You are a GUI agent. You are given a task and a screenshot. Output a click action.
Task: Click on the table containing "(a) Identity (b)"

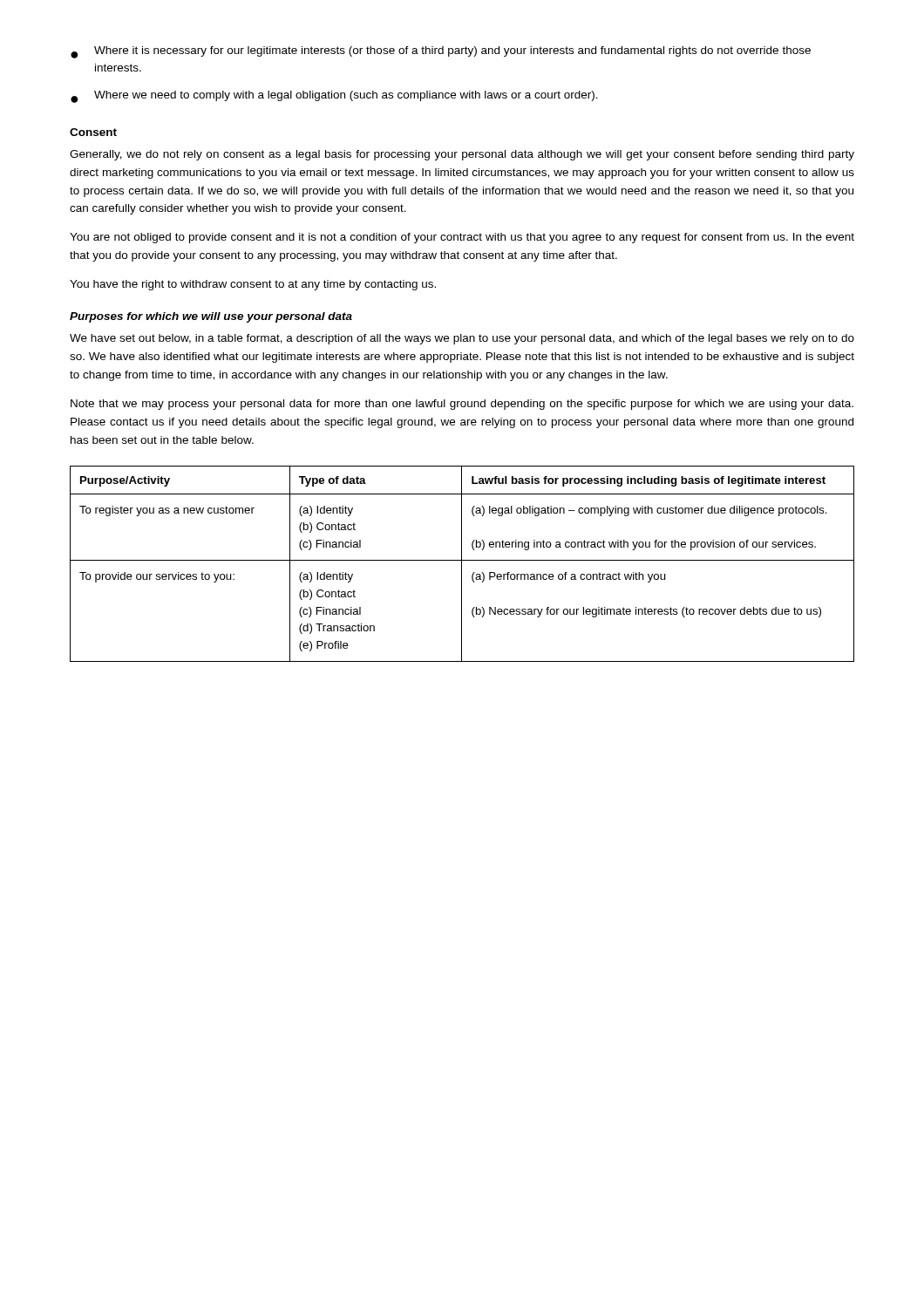tap(462, 564)
